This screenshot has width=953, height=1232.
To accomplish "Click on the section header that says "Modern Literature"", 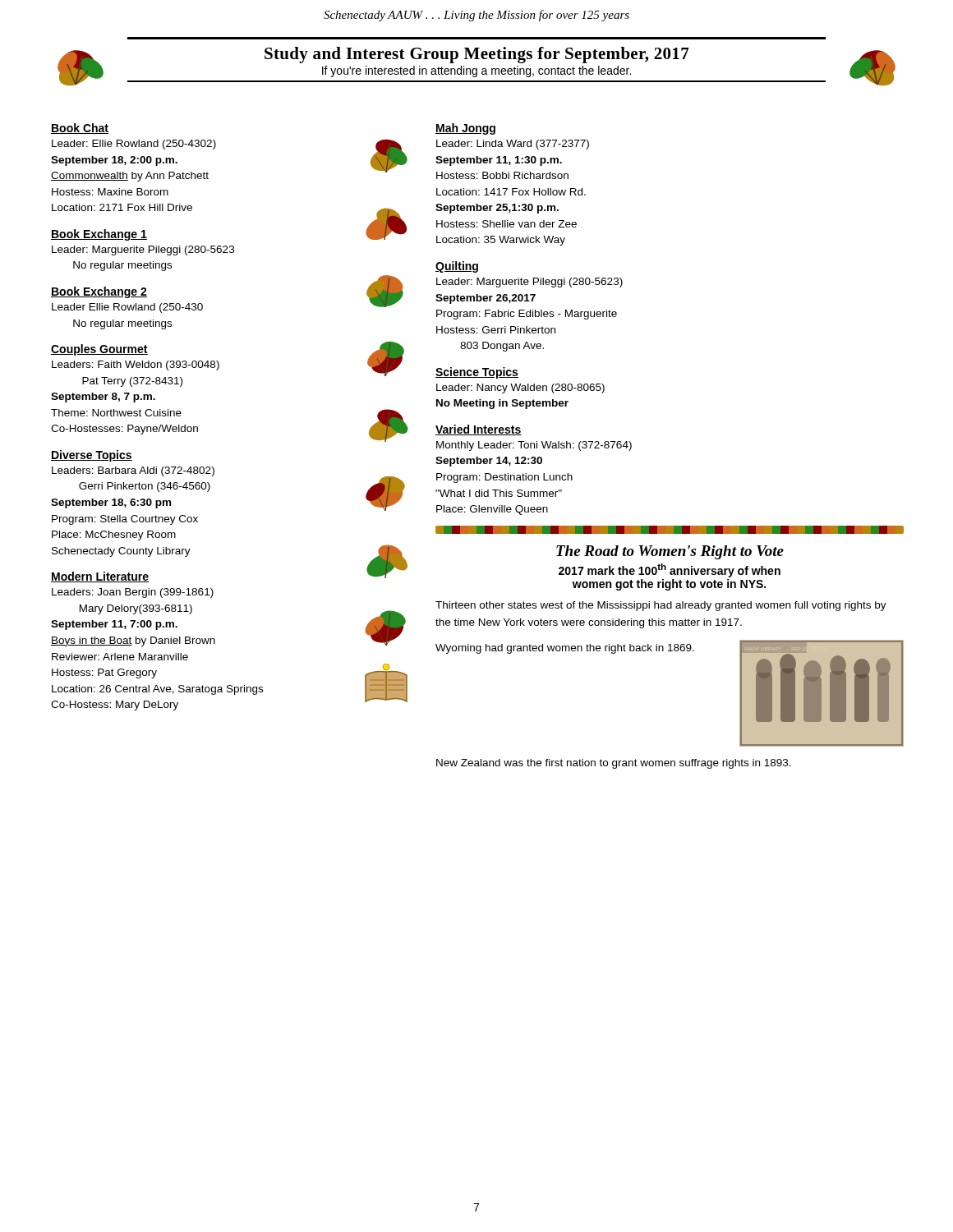I will (x=100, y=577).
